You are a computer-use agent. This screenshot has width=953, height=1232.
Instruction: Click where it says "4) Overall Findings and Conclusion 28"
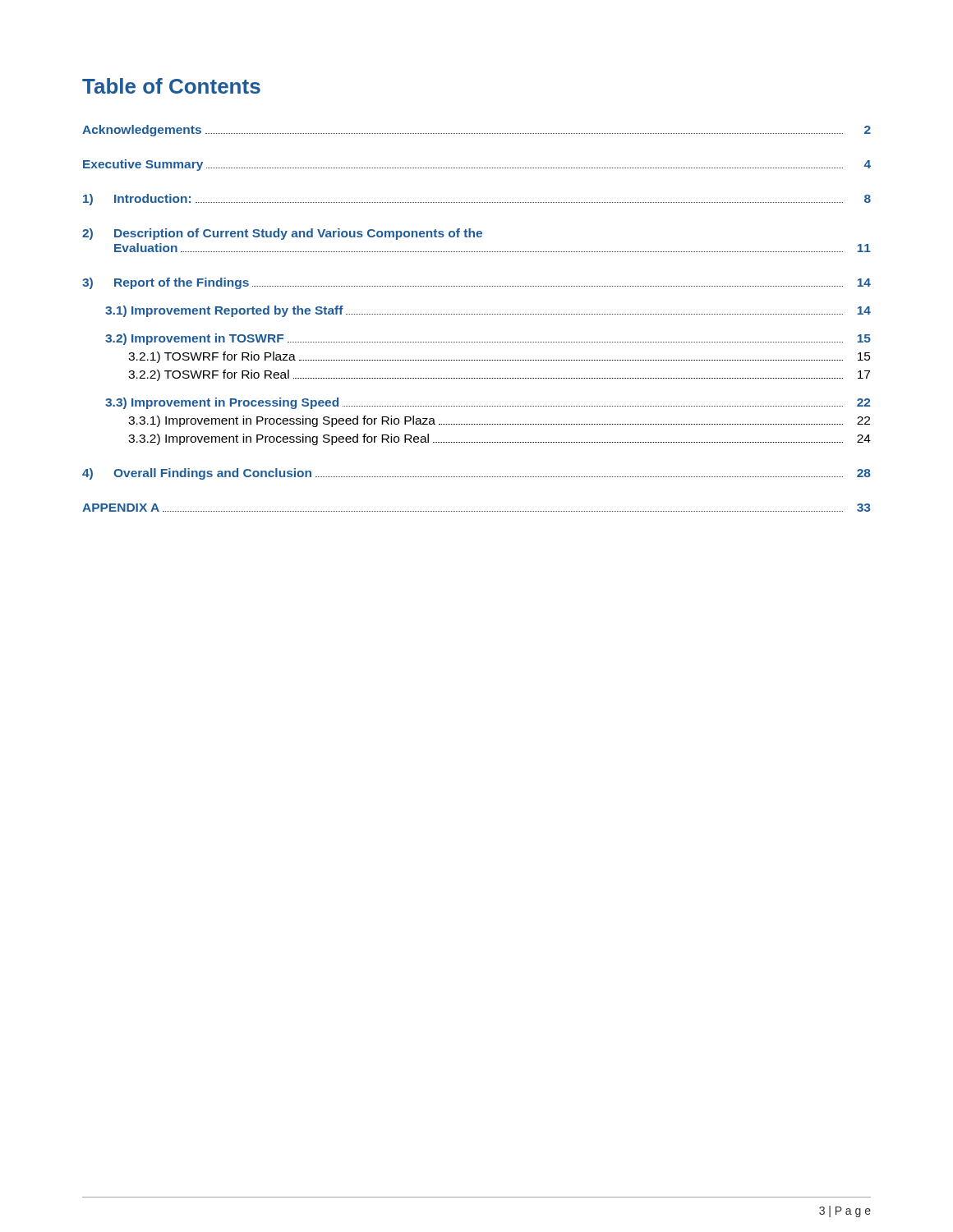[476, 473]
